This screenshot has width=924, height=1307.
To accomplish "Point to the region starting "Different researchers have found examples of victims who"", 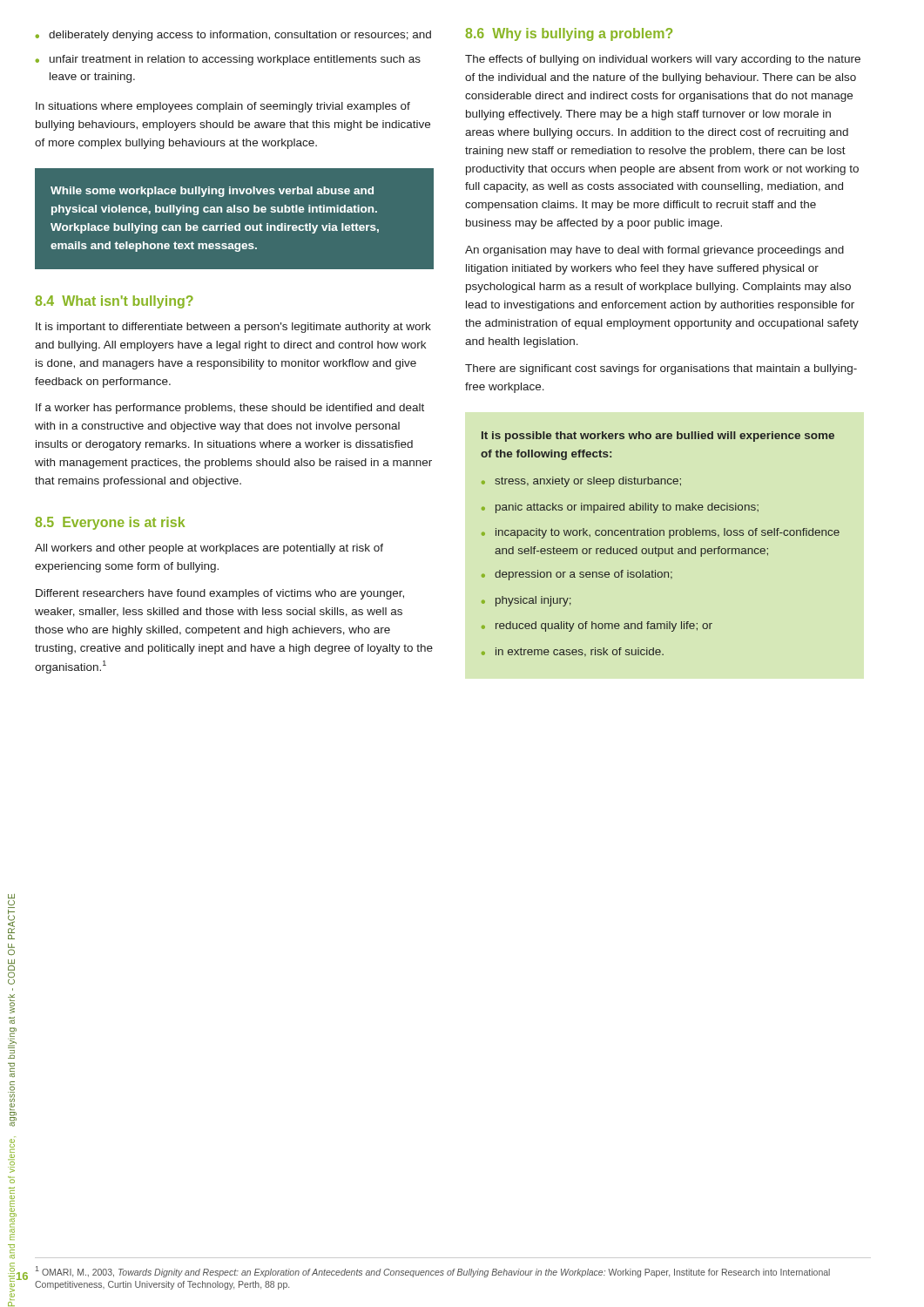I will (234, 630).
